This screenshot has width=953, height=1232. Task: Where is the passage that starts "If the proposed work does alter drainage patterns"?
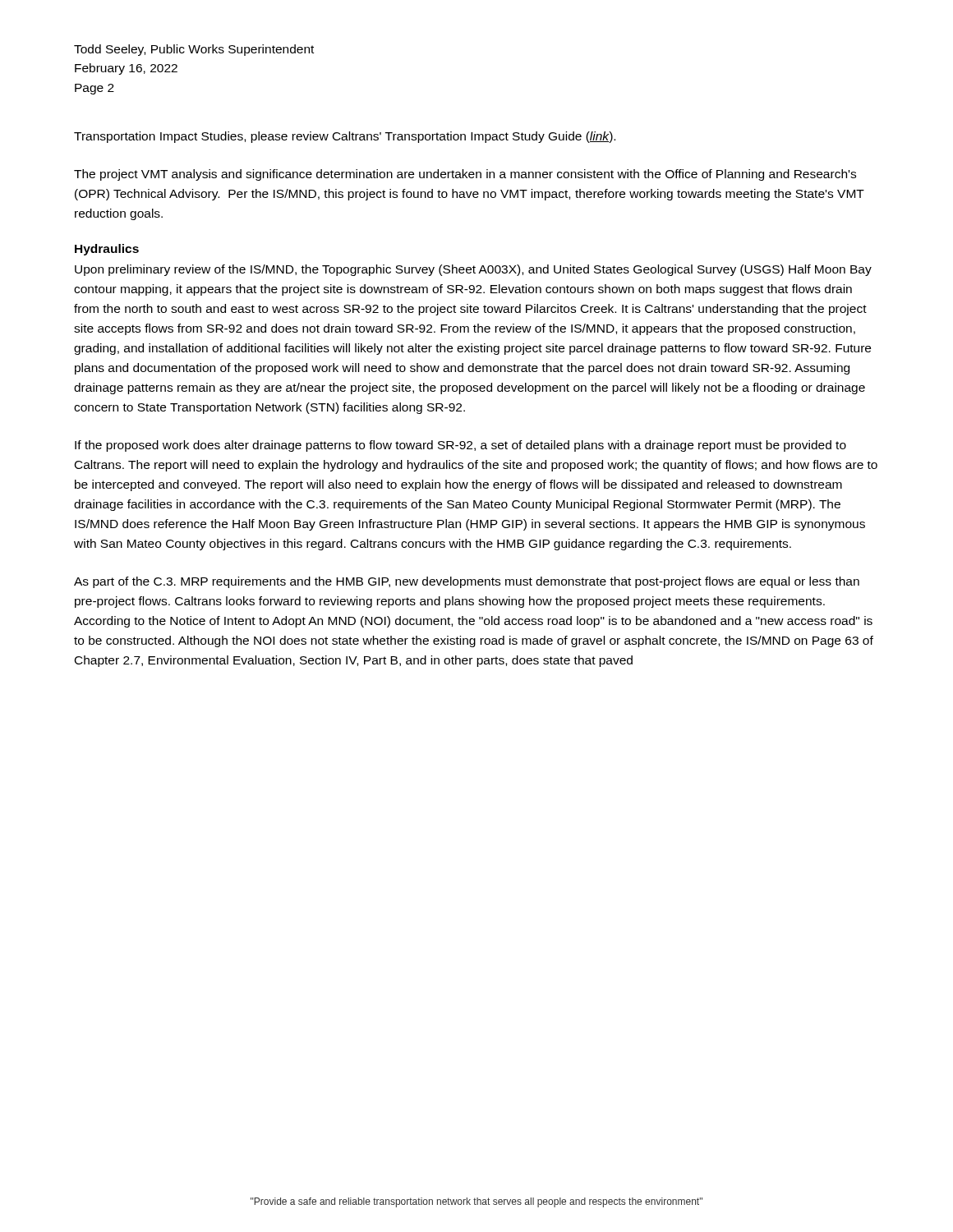476,494
